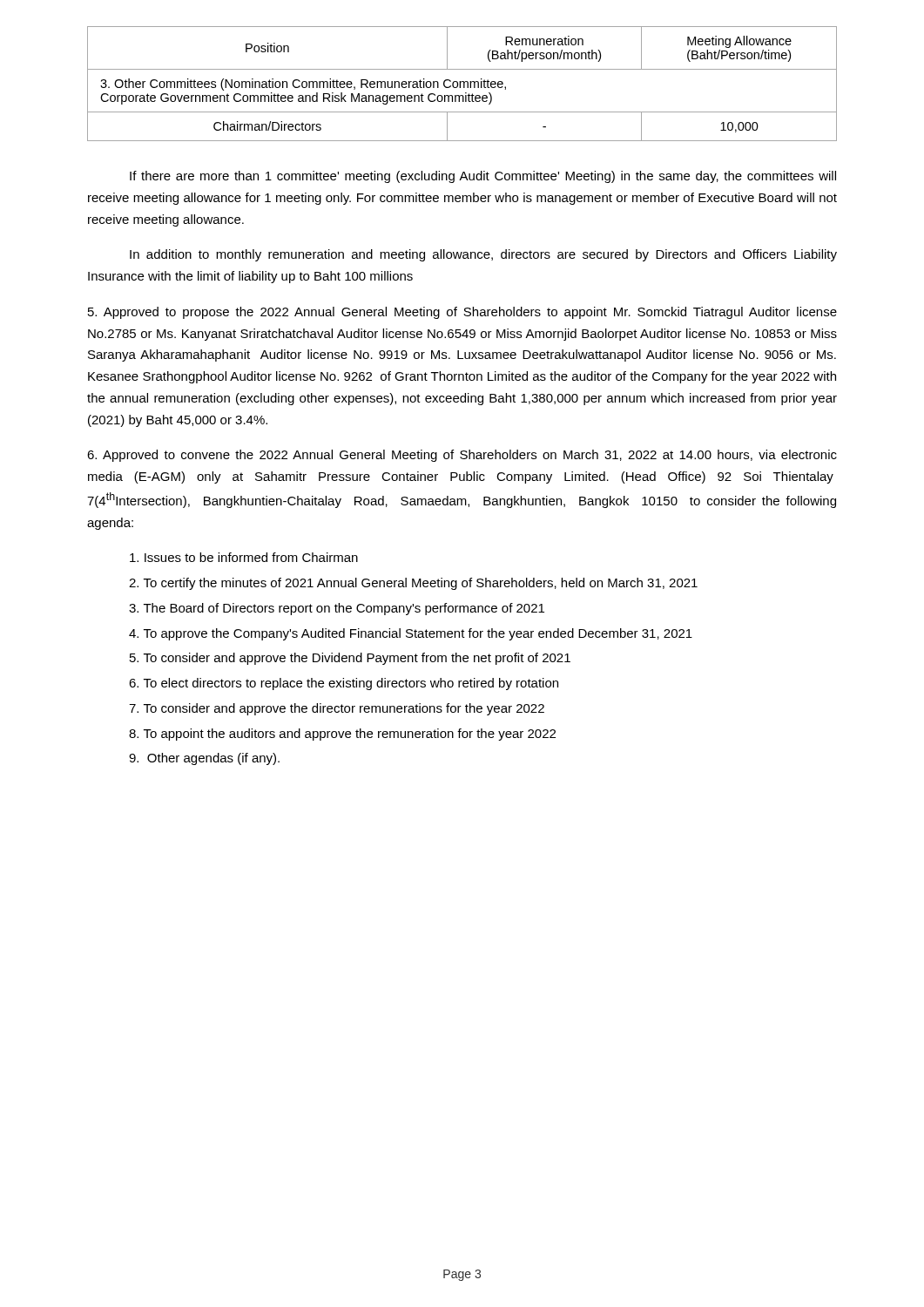Locate the element starting "2. To certify the minutes"

(413, 582)
